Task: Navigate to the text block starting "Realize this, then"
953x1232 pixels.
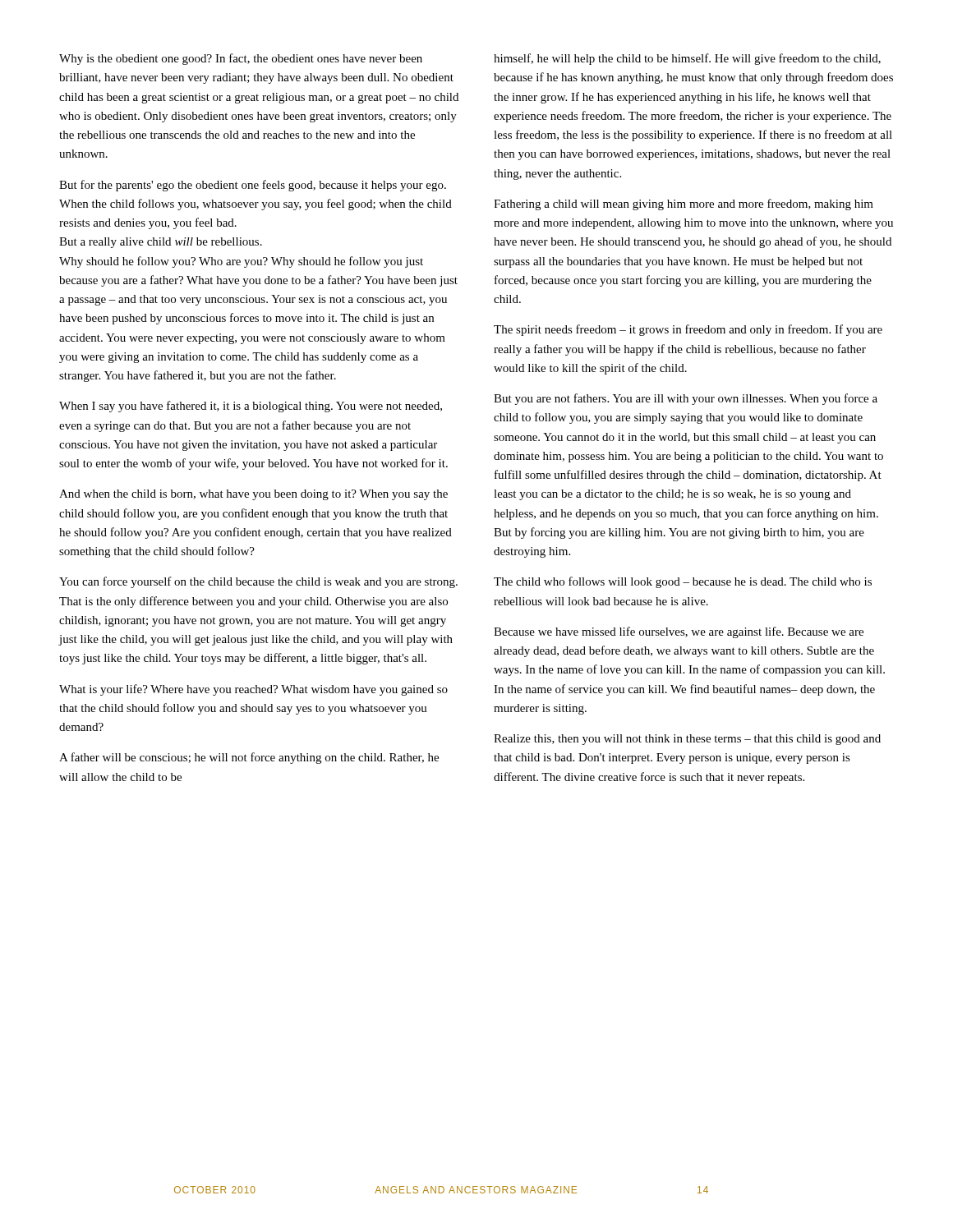Action: (694, 758)
